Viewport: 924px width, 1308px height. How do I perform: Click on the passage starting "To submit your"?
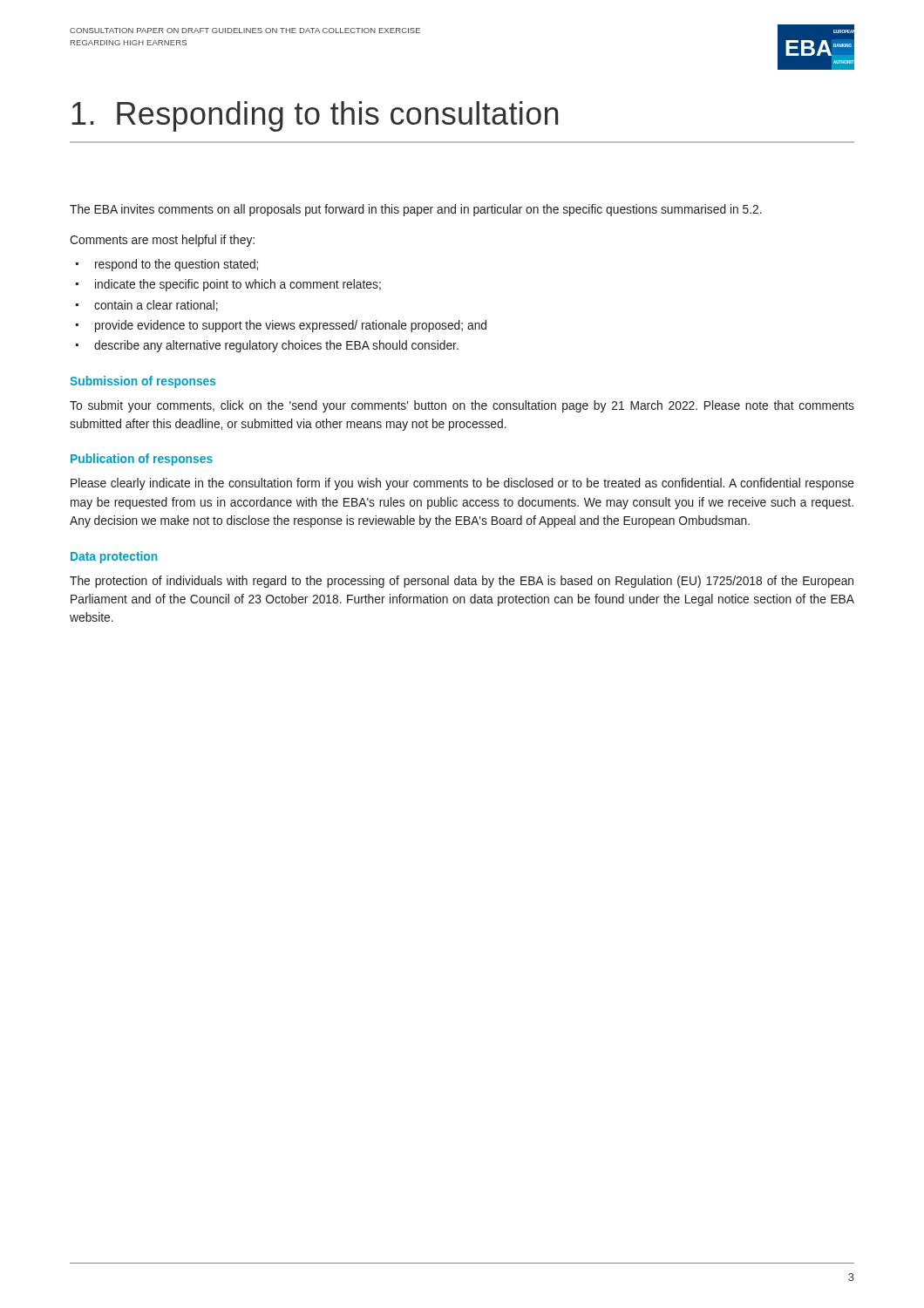(x=462, y=415)
